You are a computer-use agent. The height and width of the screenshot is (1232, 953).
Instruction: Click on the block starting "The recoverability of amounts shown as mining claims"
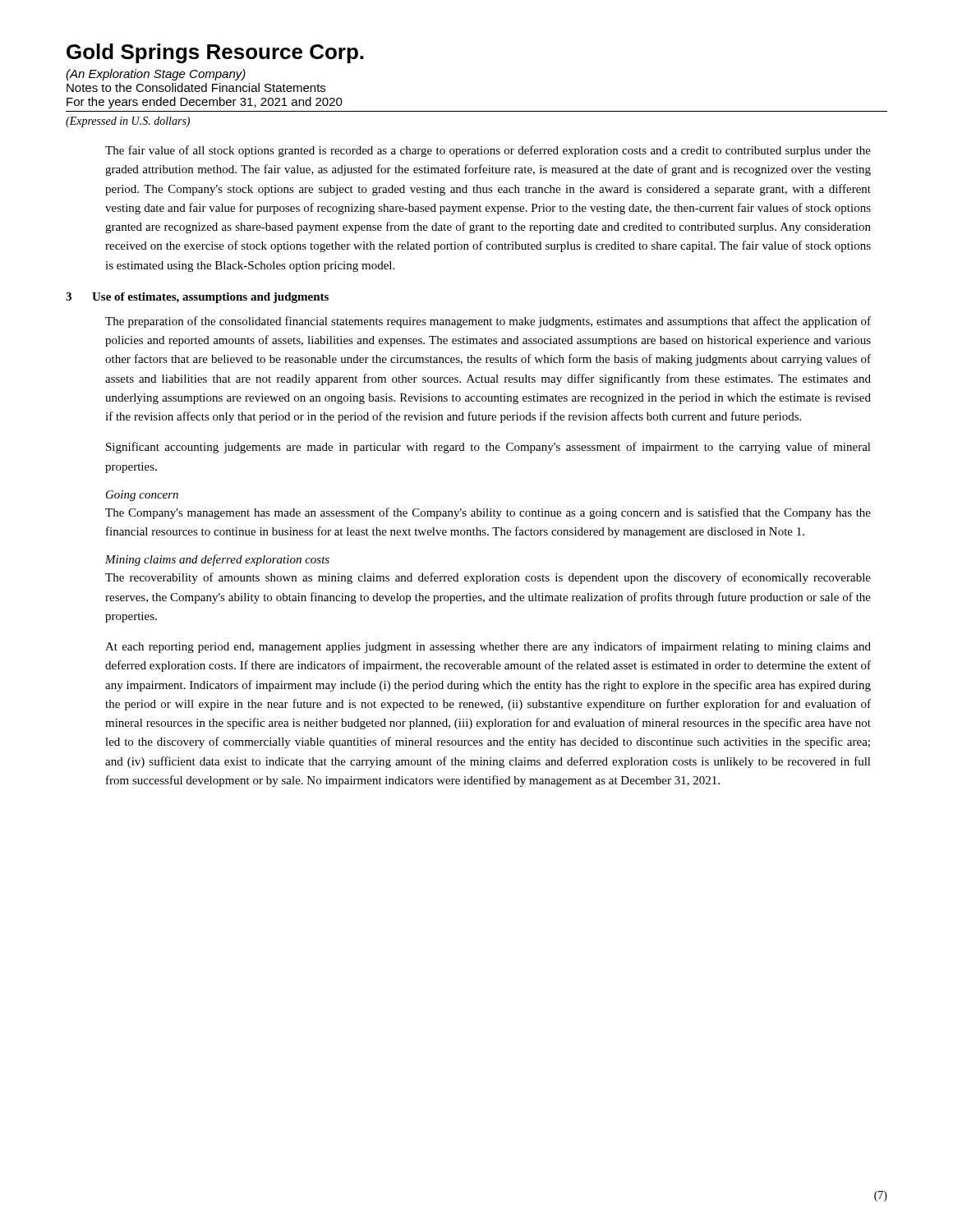tap(488, 597)
